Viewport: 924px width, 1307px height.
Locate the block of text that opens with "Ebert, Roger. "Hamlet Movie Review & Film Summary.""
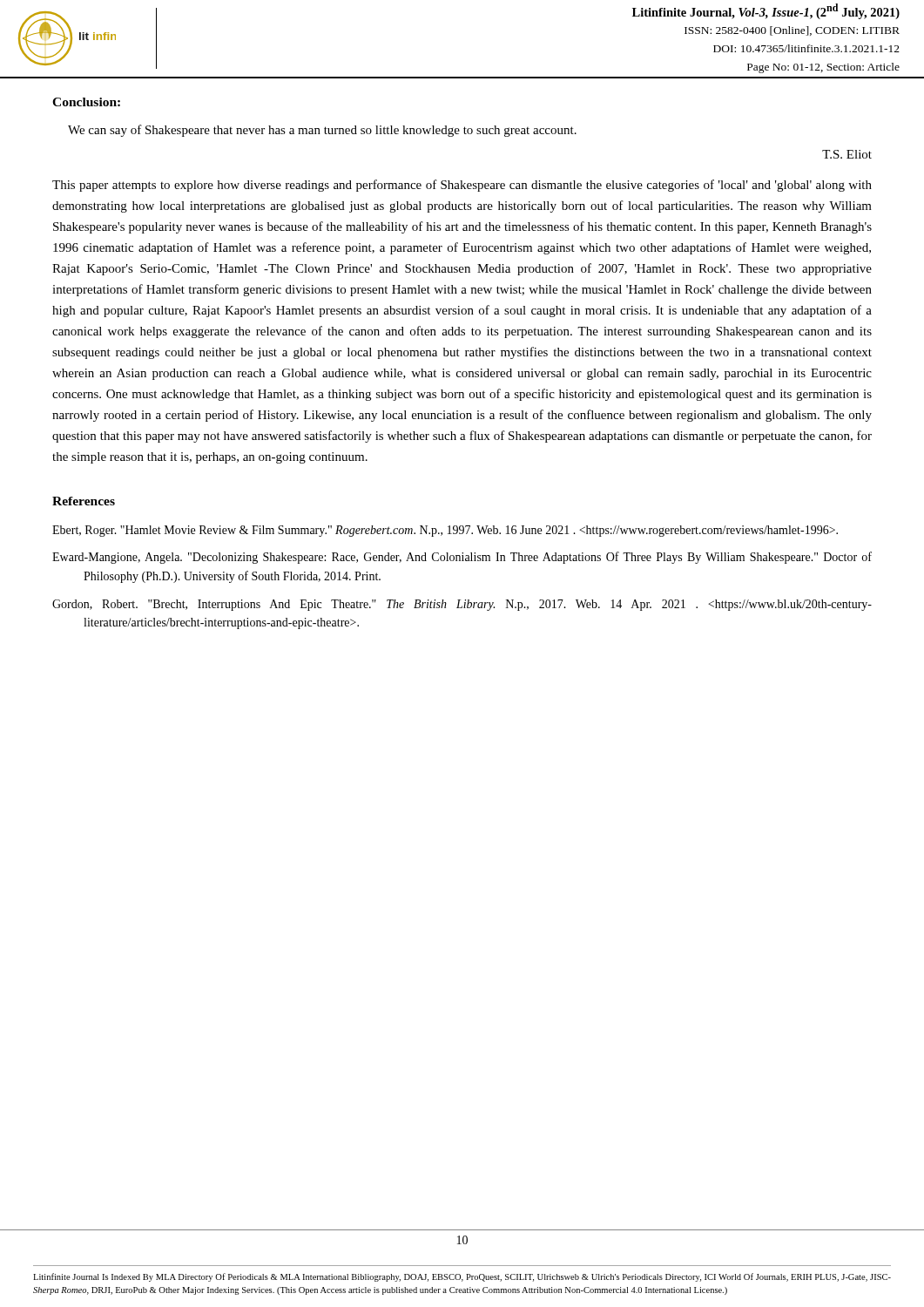(446, 530)
